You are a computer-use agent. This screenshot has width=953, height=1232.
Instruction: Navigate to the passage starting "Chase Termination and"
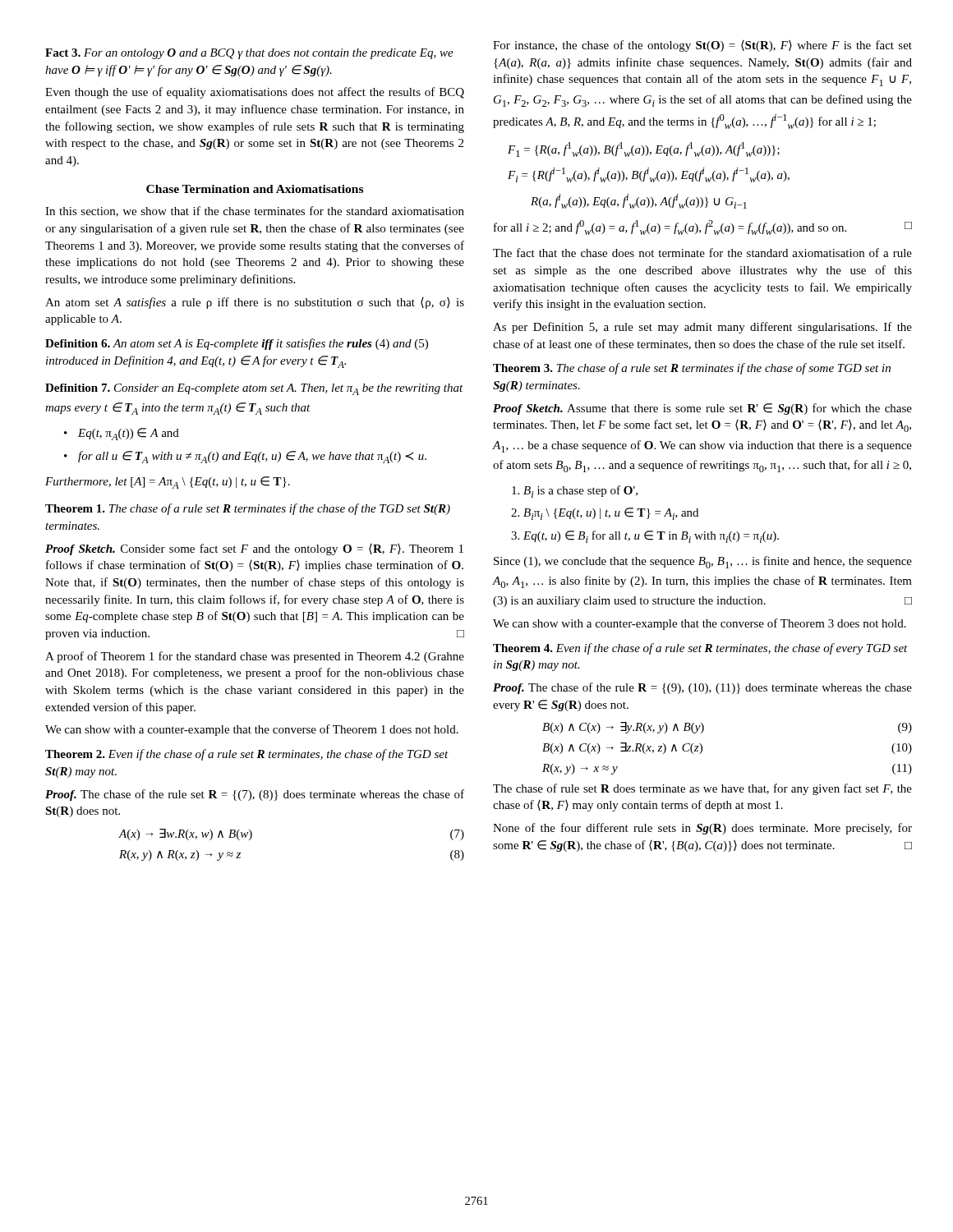click(x=255, y=188)
